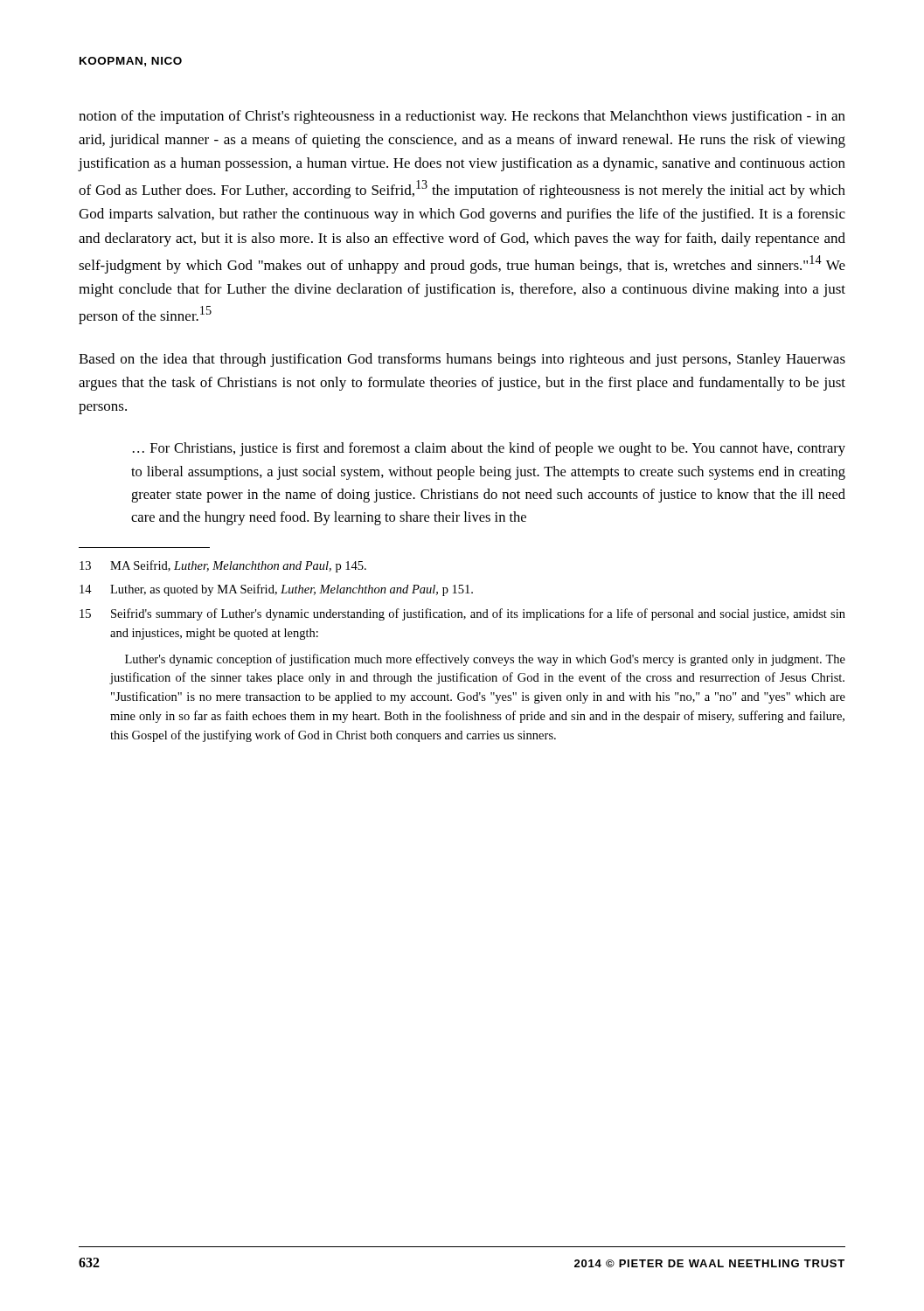This screenshot has height=1311, width=924.
Task: Click the passage that begins "Based on the idea"
Action: pyautogui.click(x=462, y=382)
